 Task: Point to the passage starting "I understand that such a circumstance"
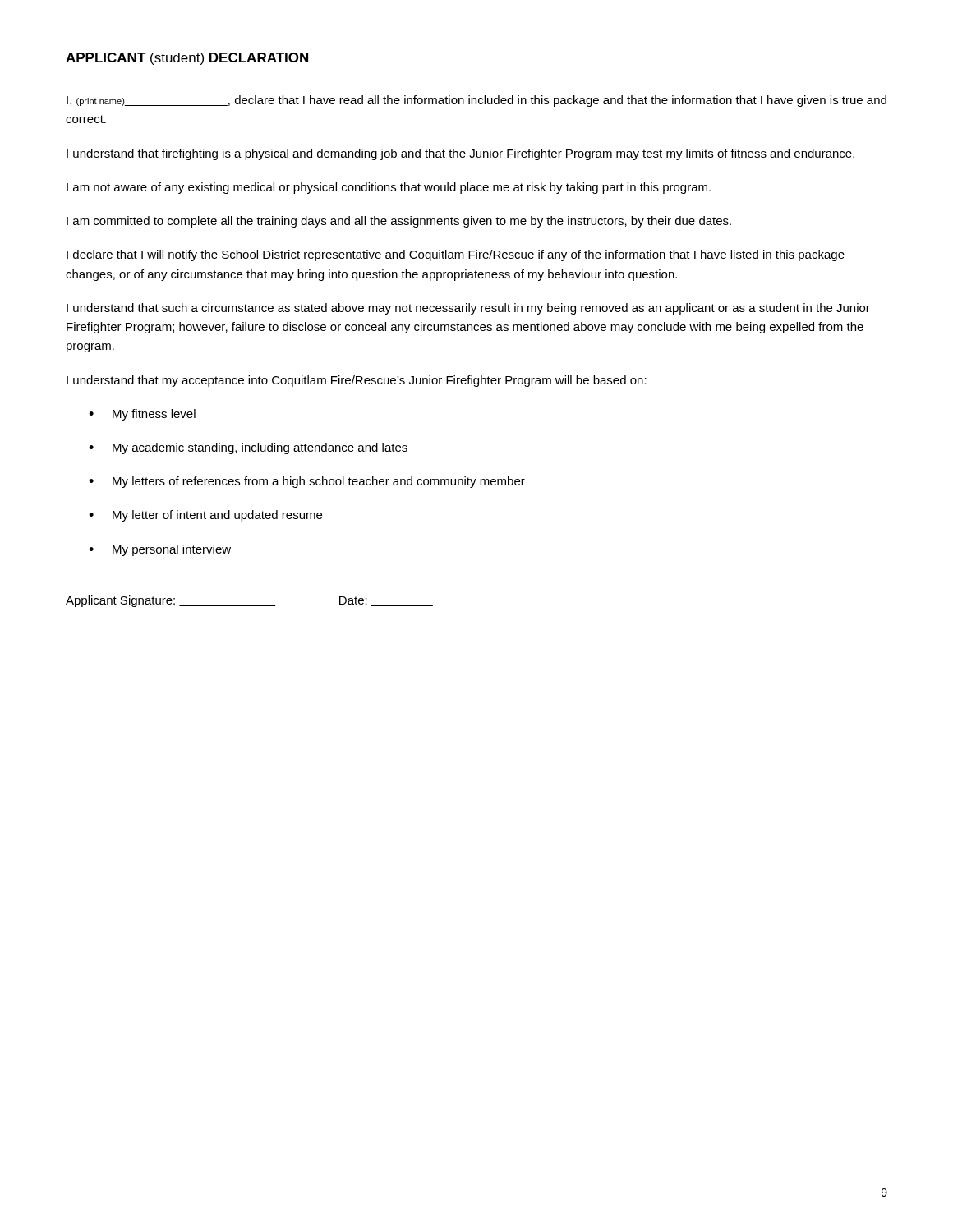tap(468, 327)
